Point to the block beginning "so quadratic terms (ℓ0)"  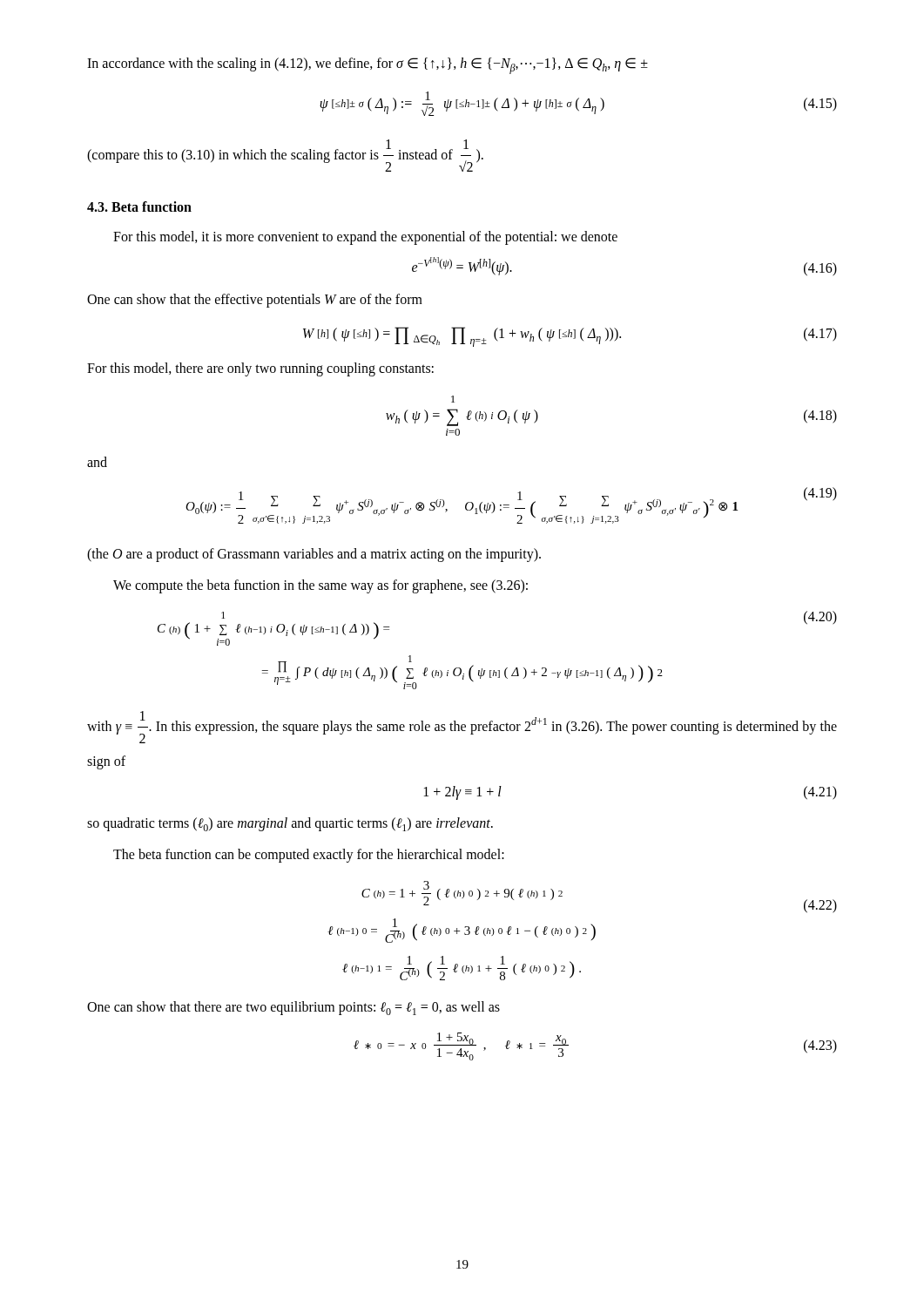click(x=290, y=825)
